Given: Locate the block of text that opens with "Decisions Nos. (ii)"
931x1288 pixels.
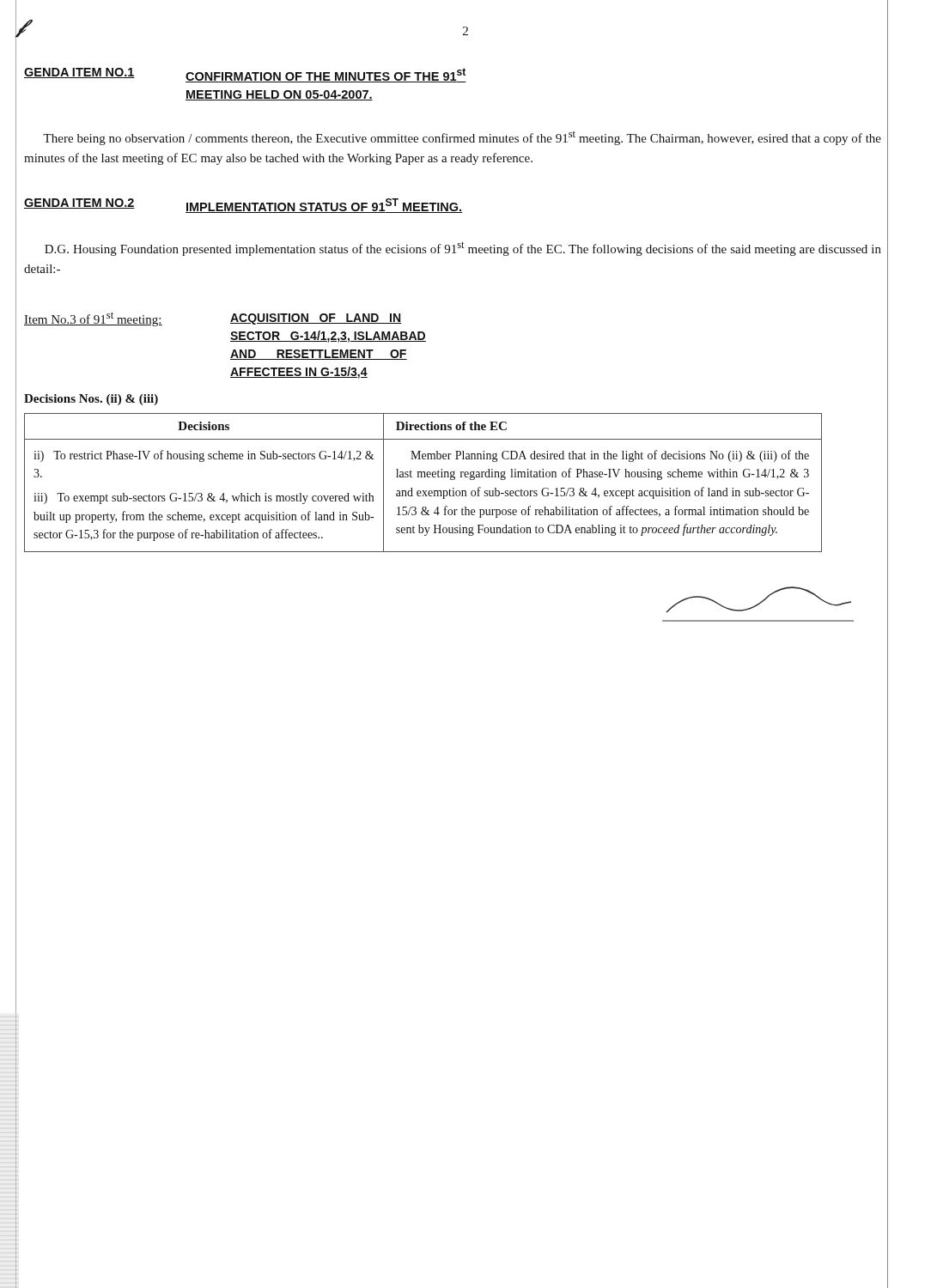Looking at the screenshot, I should click(91, 398).
